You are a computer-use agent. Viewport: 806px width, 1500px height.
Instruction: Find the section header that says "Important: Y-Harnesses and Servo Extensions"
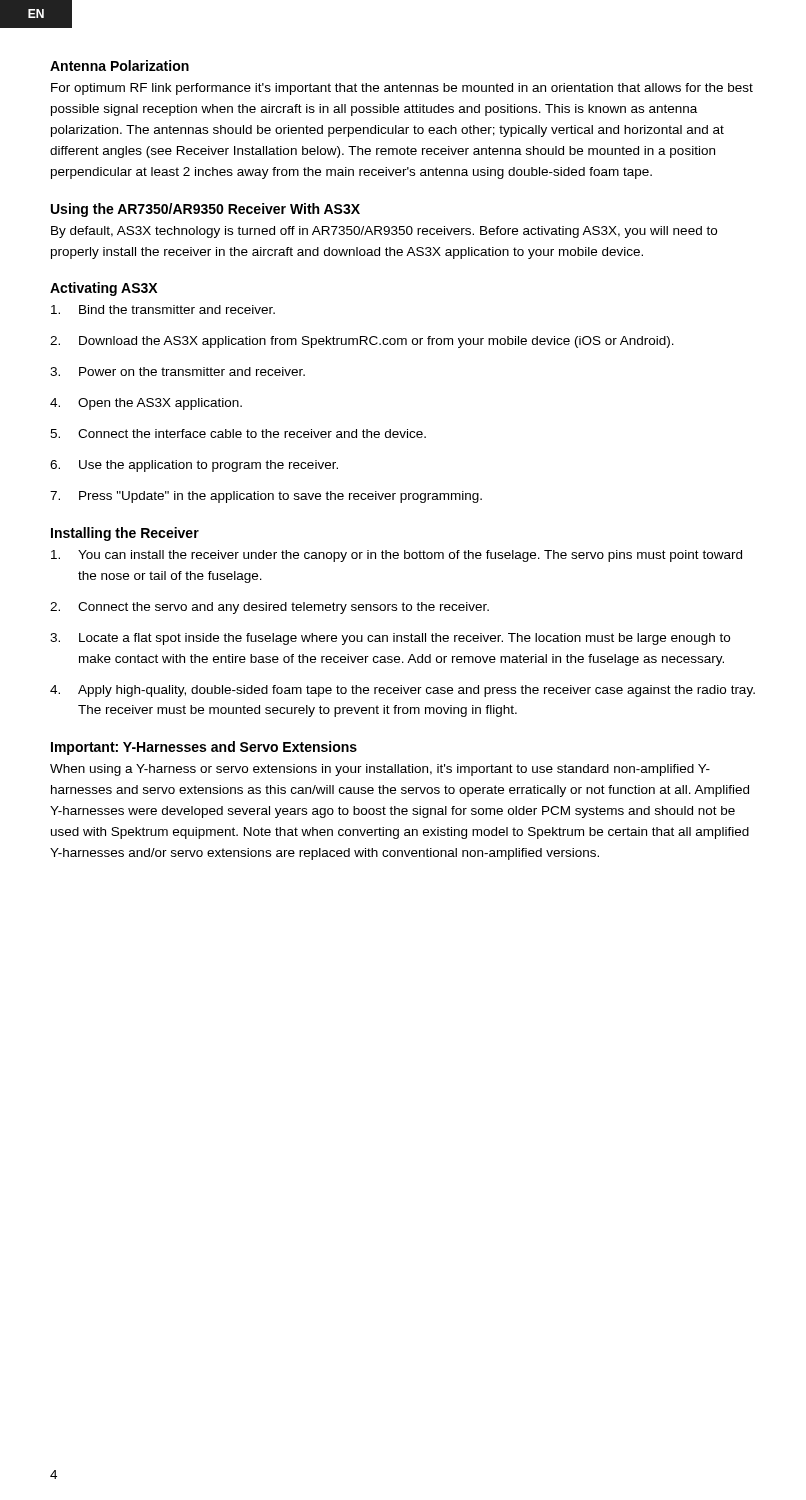pyautogui.click(x=204, y=747)
